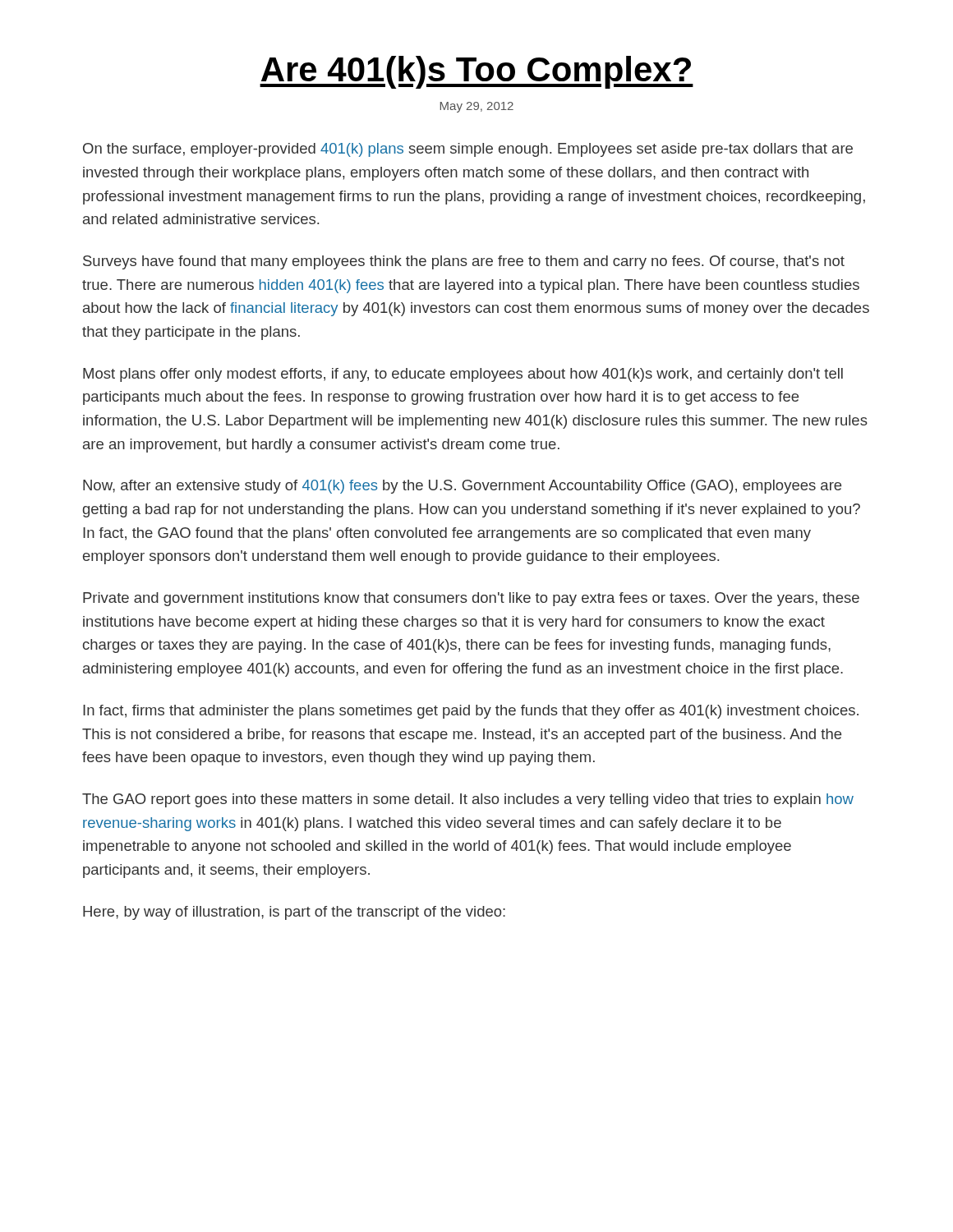This screenshot has width=953, height=1232.
Task: Locate the text "Are 401(k)s Too Complex?"
Action: (x=476, y=70)
